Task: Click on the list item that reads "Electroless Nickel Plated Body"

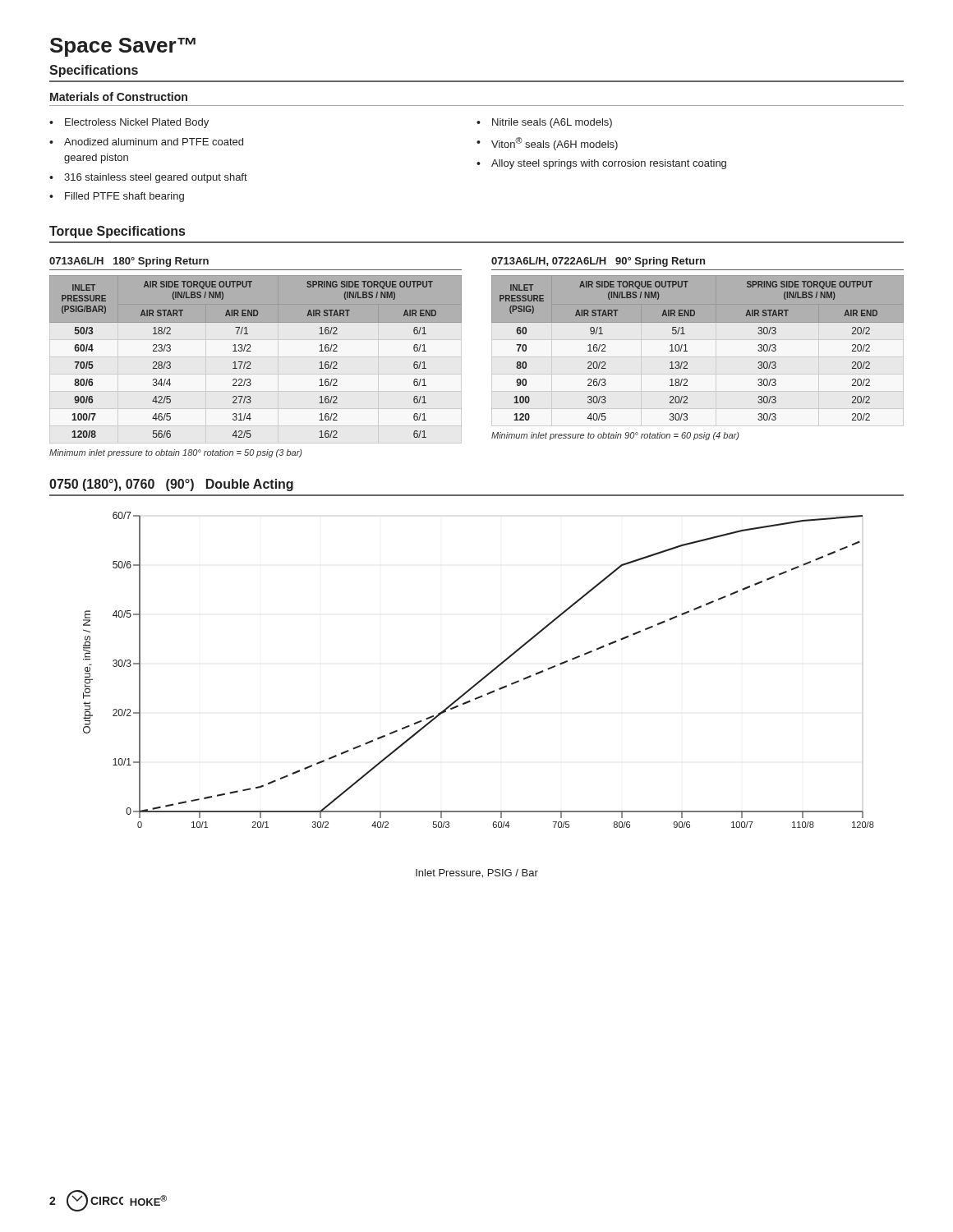Action: [x=136, y=122]
